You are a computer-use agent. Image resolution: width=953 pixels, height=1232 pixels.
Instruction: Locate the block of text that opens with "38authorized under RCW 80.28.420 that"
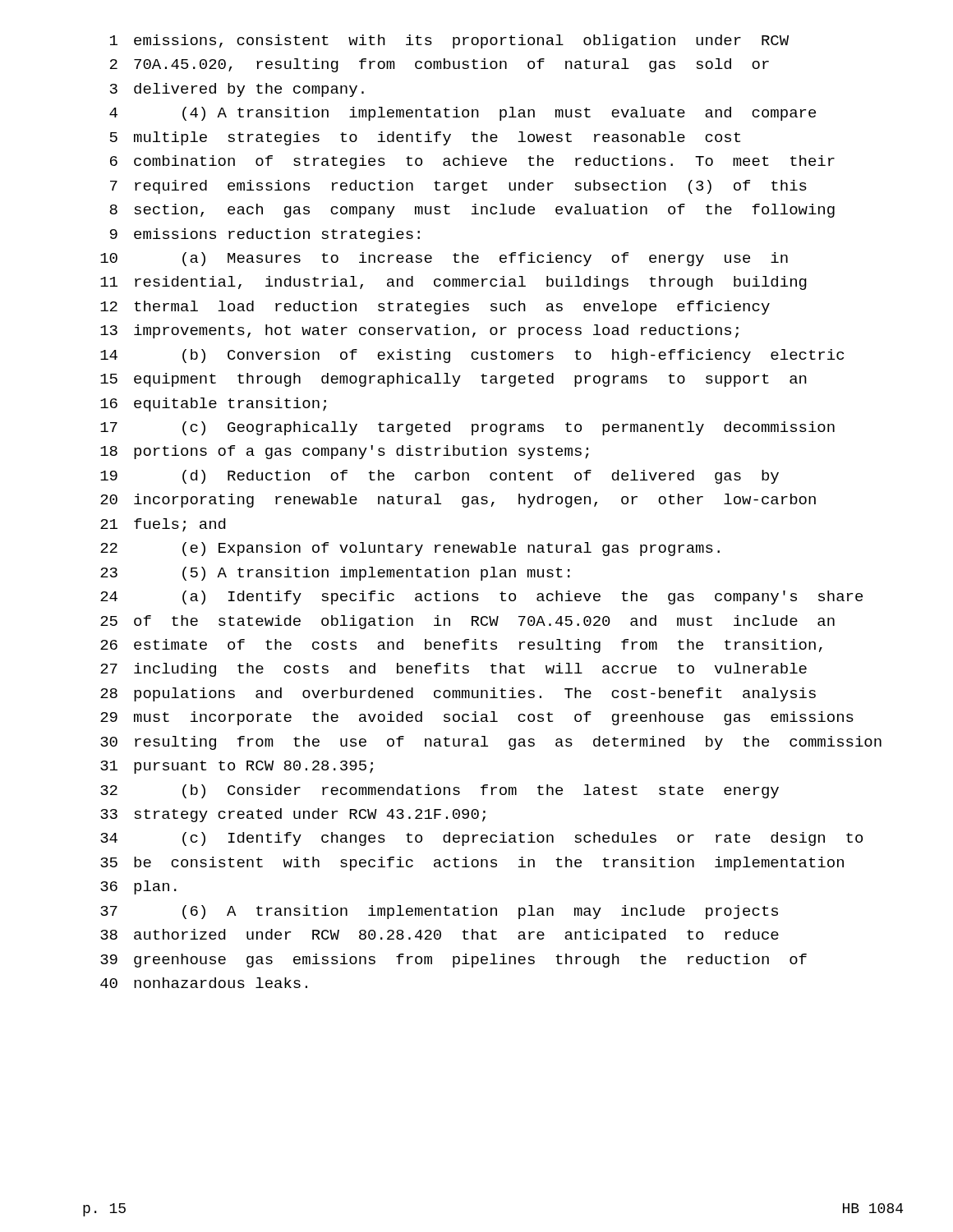[x=431, y=936]
